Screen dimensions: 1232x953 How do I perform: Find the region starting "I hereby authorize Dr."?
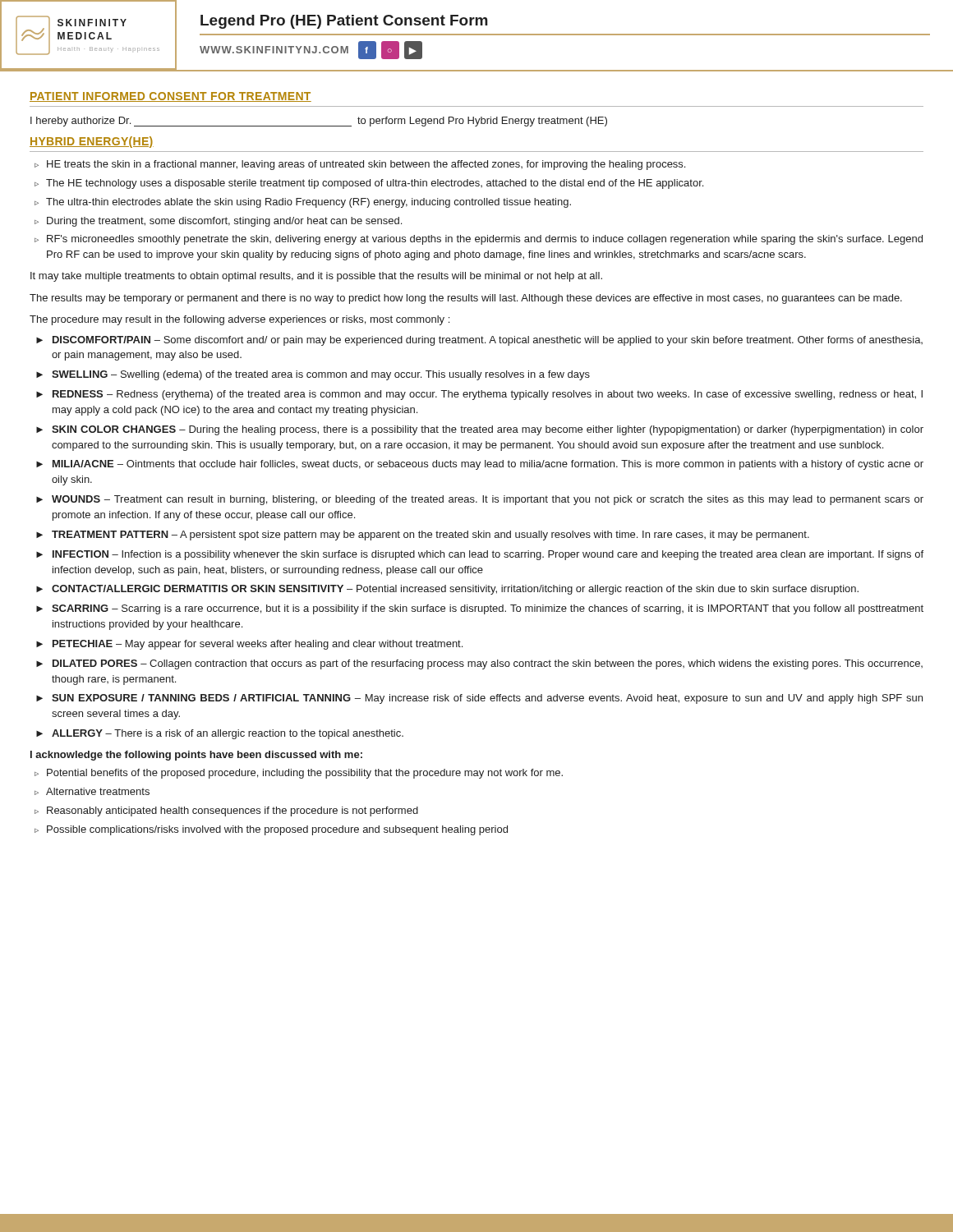pyautogui.click(x=319, y=120)
